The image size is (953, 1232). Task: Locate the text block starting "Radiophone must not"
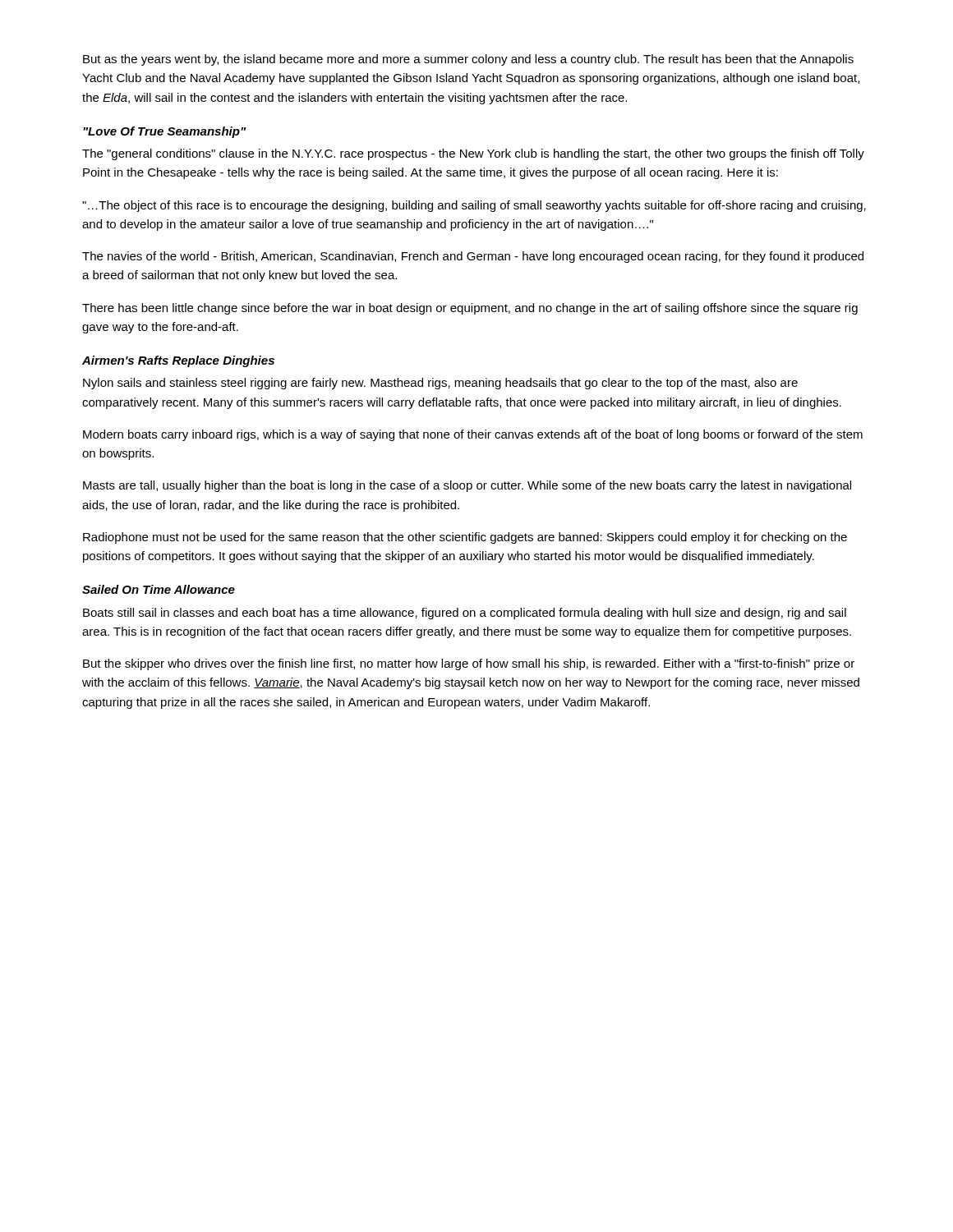point(465,546)
